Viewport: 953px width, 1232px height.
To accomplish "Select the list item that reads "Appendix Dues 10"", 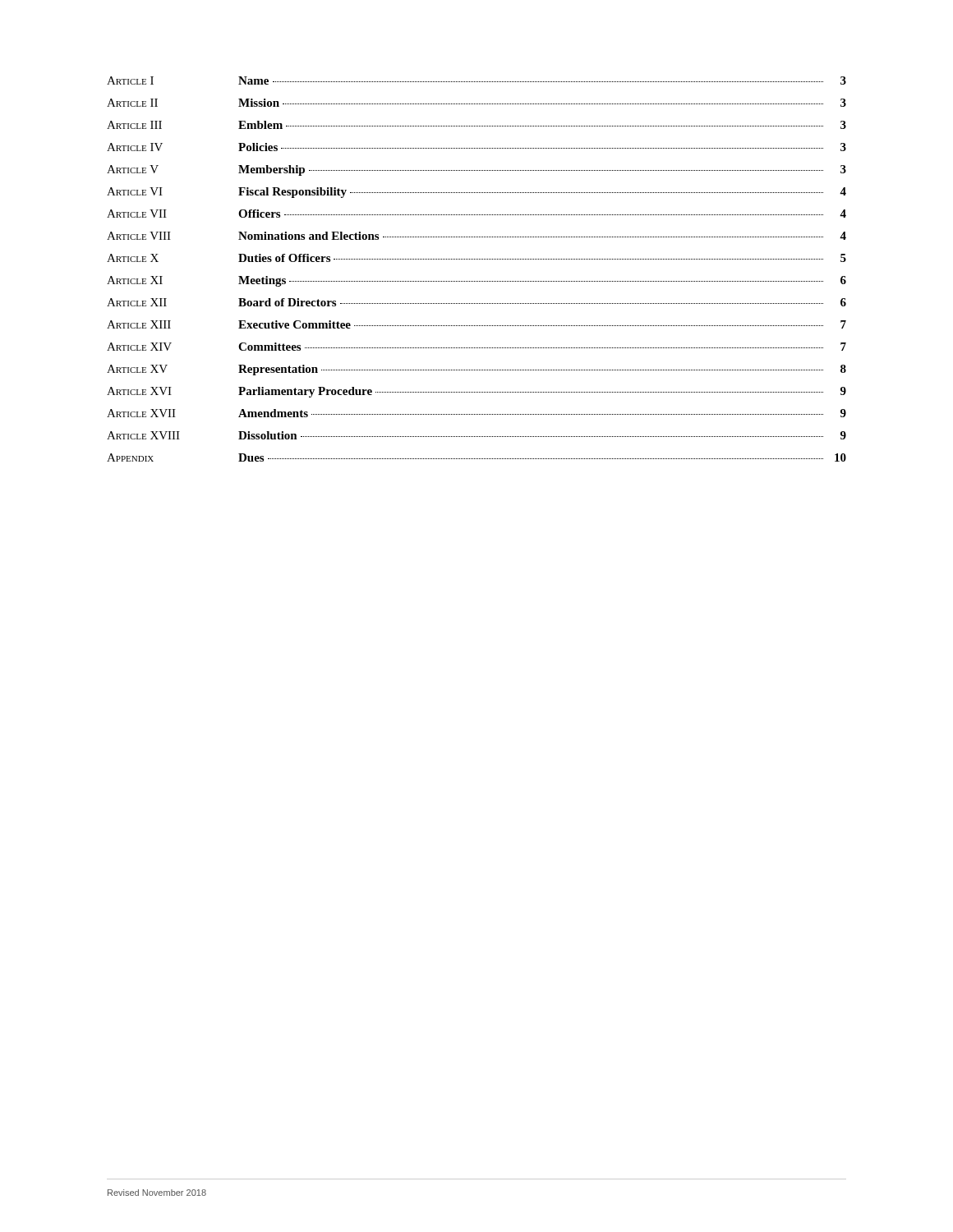I will coord(476,458).
